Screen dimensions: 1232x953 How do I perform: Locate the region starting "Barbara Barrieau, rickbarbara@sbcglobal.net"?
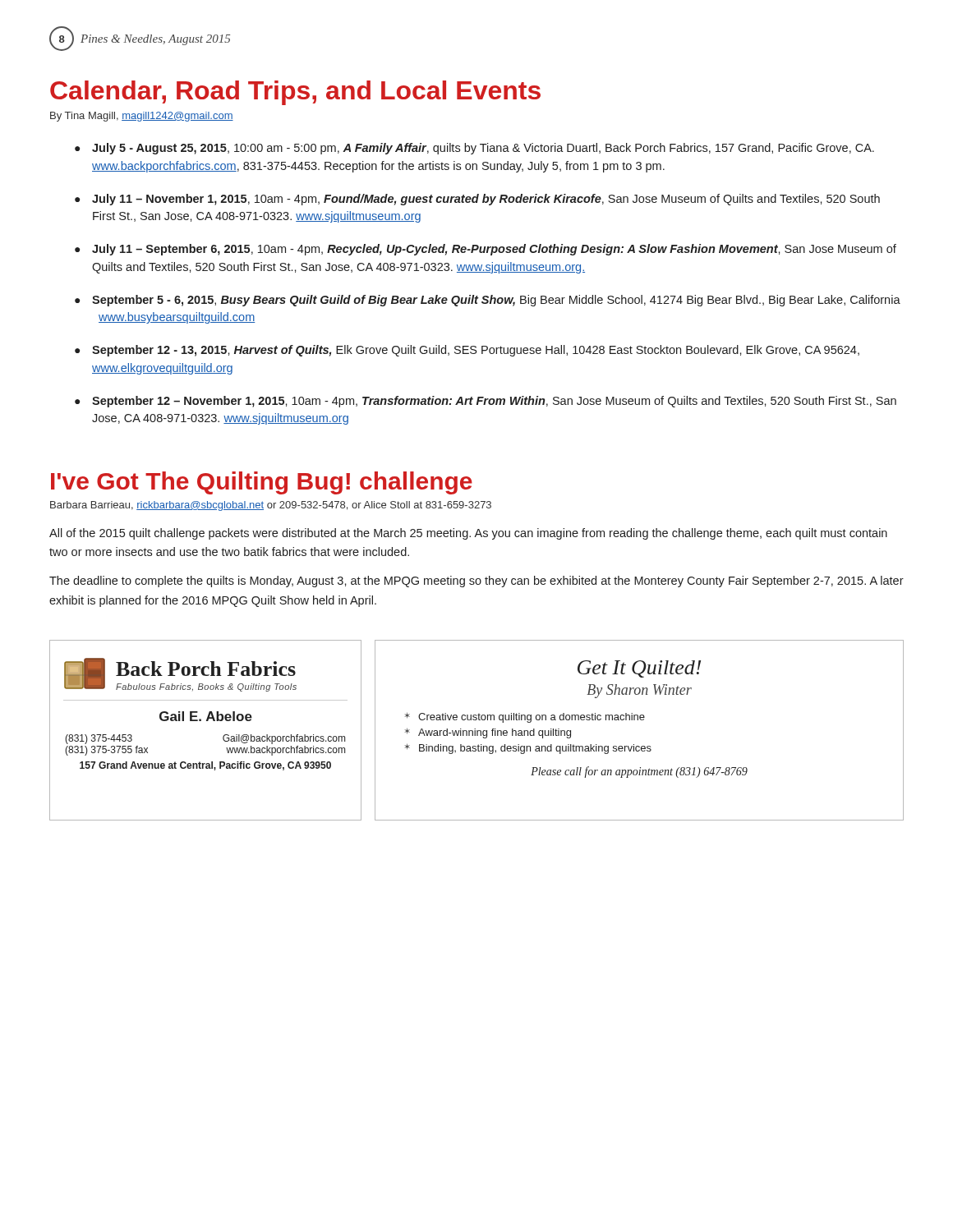(x=476, y=505)
